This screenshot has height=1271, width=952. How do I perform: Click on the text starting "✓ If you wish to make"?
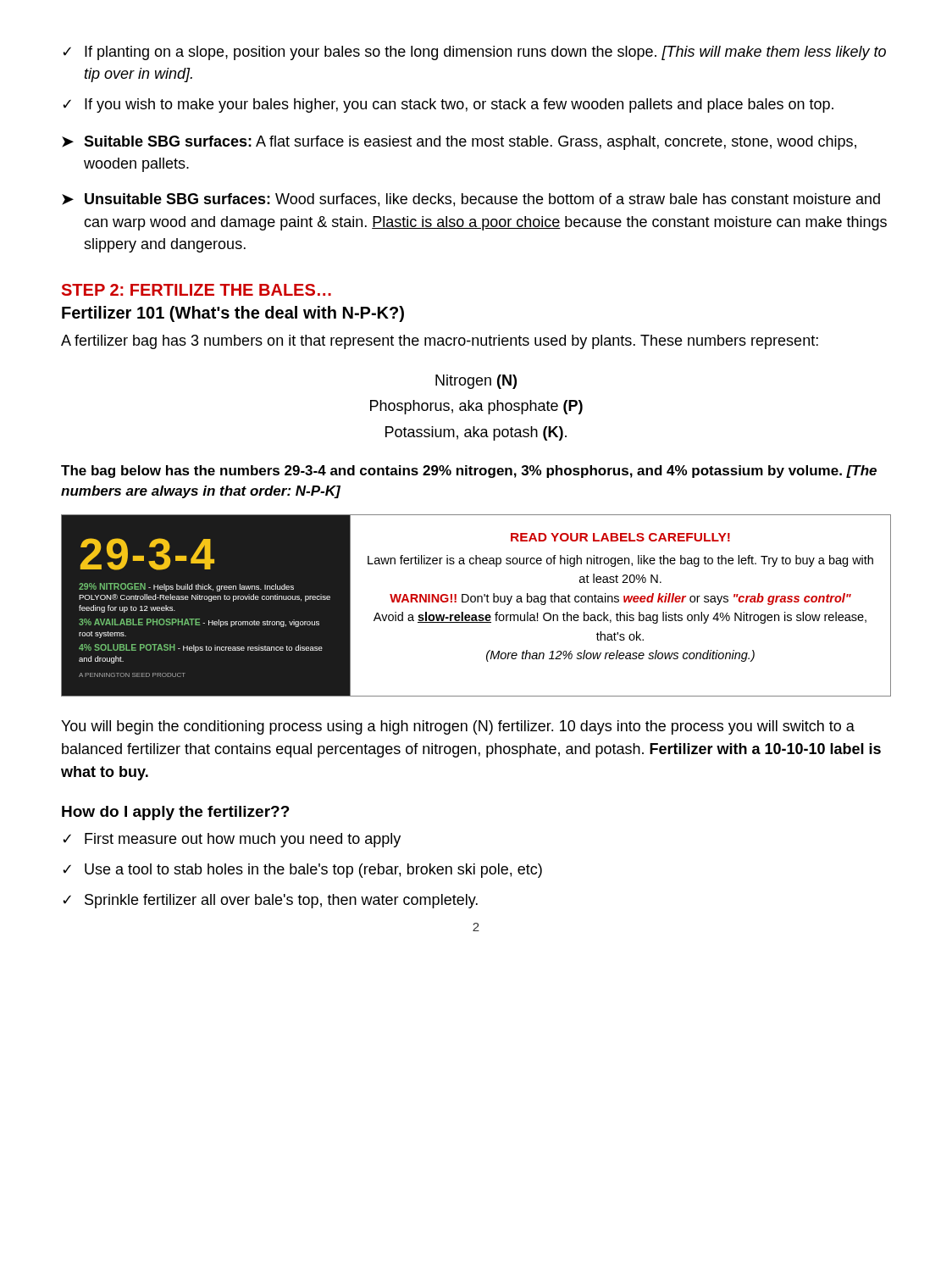coord(476,104)
